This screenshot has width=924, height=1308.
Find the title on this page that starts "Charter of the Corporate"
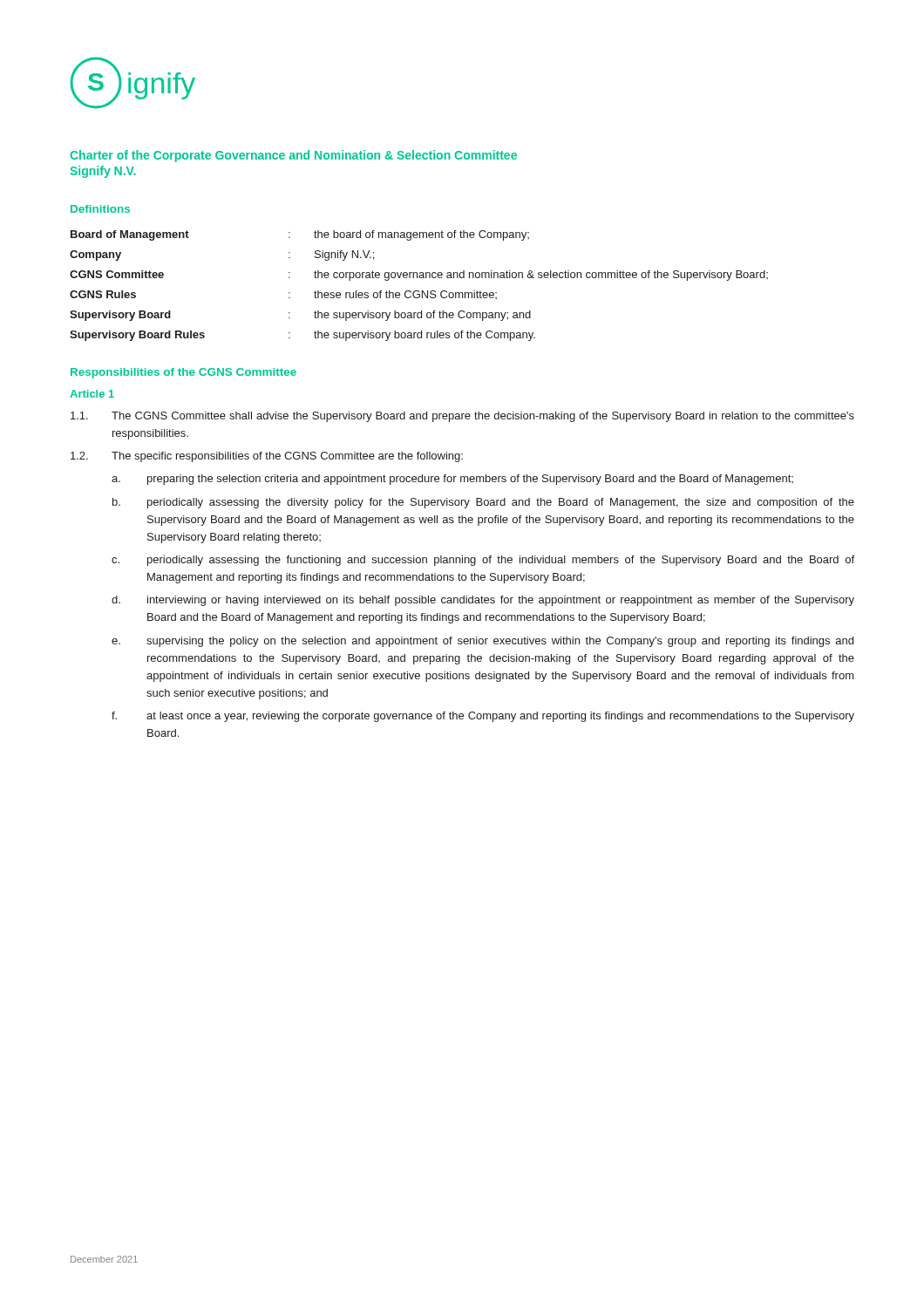(462, 163)
